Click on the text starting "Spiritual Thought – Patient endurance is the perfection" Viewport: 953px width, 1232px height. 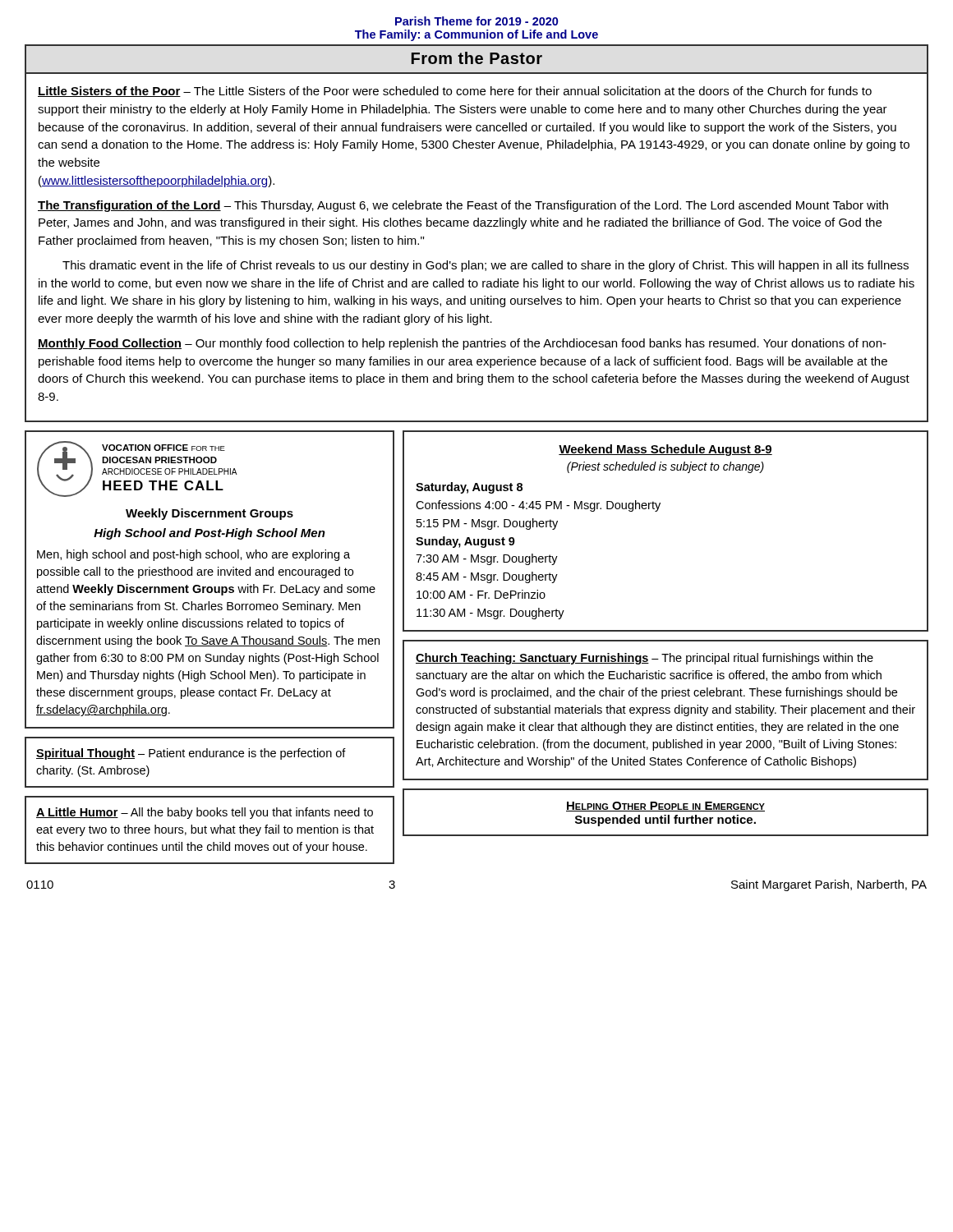pos(191,762)
